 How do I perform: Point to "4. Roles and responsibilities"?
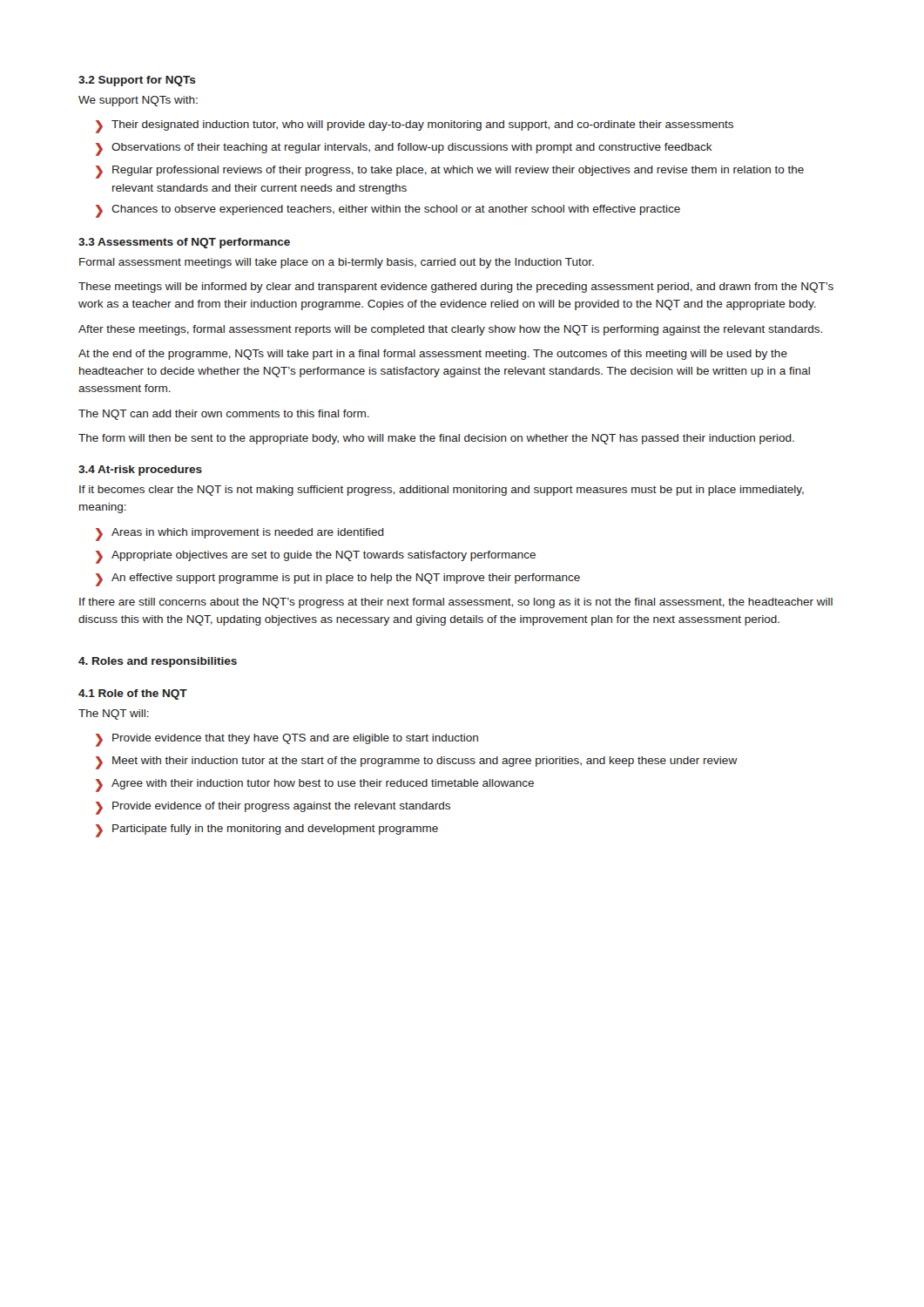coord(158,661)
